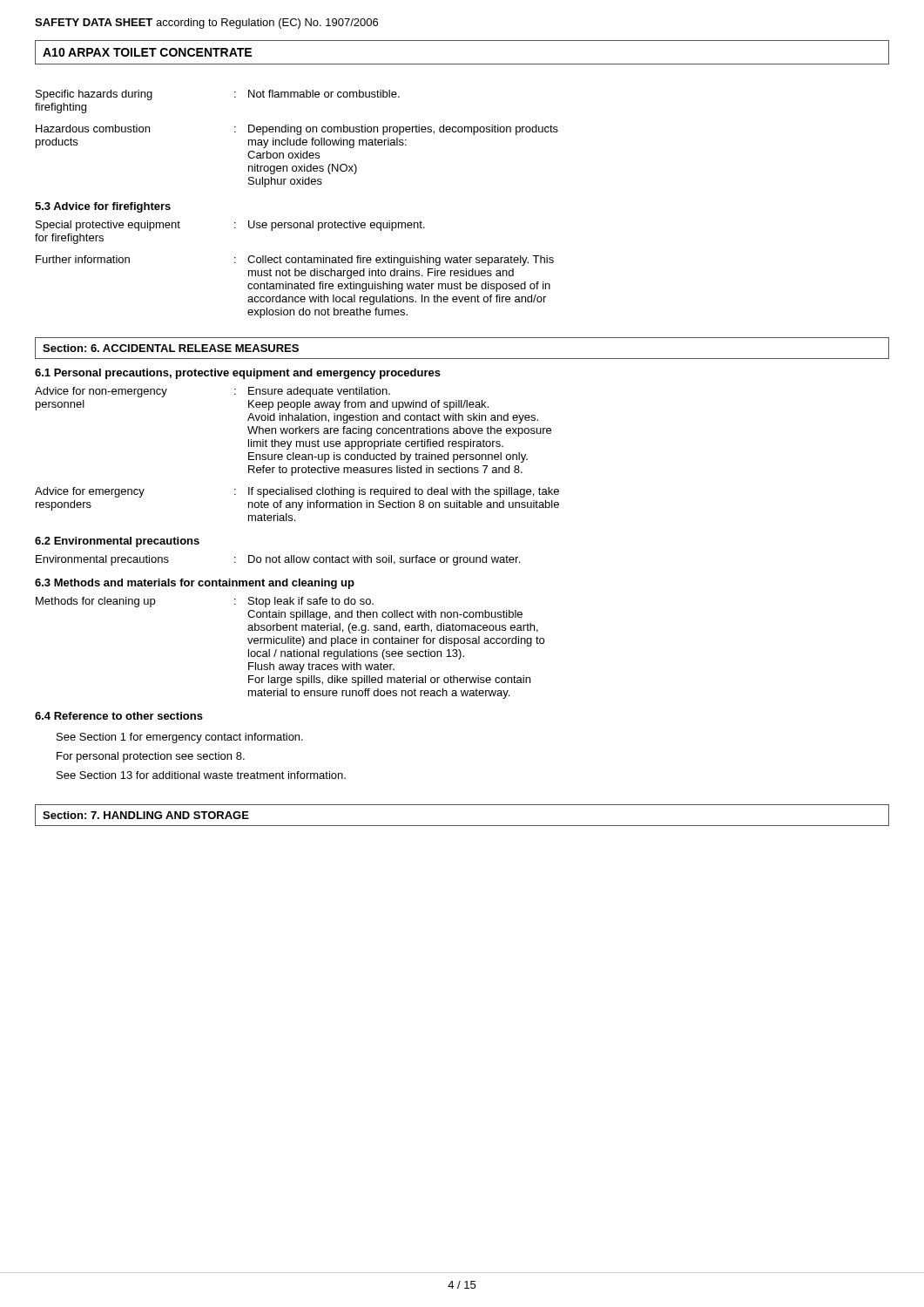Find the section header with the text "6.1 Personal precautions,"
Viewport: 924px width, 1307px height.
coord(238,372)
